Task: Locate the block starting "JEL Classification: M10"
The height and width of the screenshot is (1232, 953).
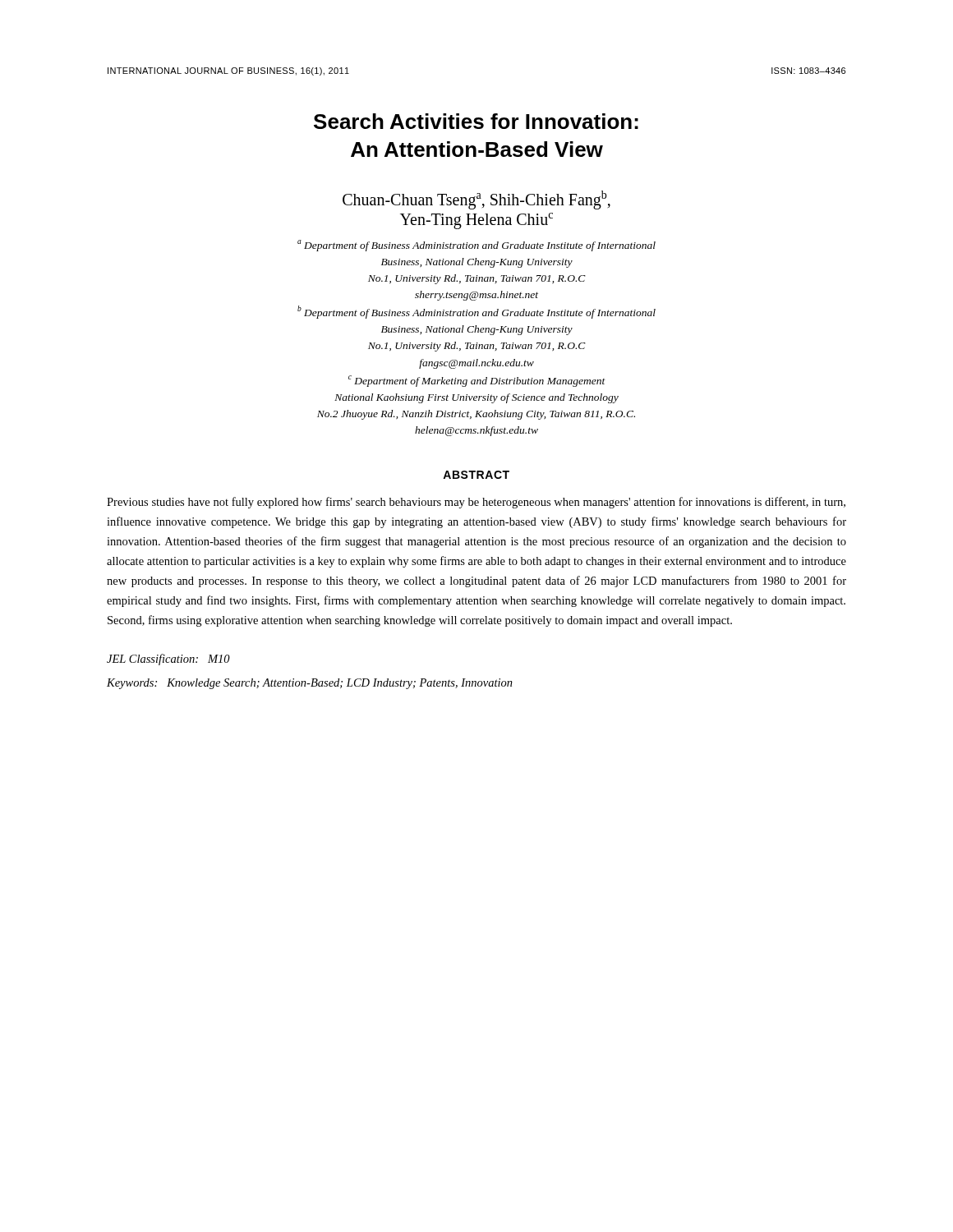Action: pyautogui.click(x=168, y=659)
